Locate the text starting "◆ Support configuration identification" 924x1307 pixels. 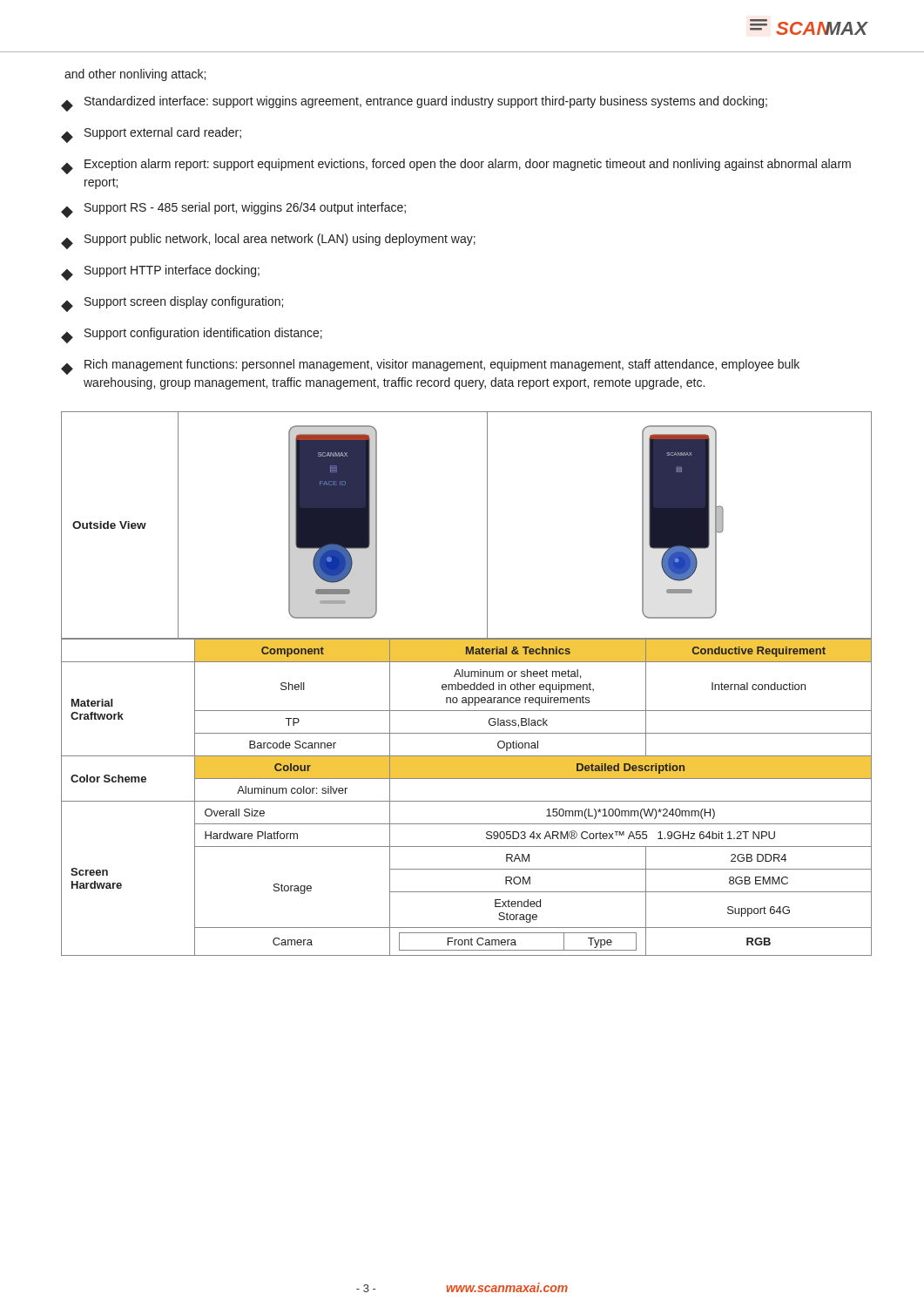tap(192, 335)
